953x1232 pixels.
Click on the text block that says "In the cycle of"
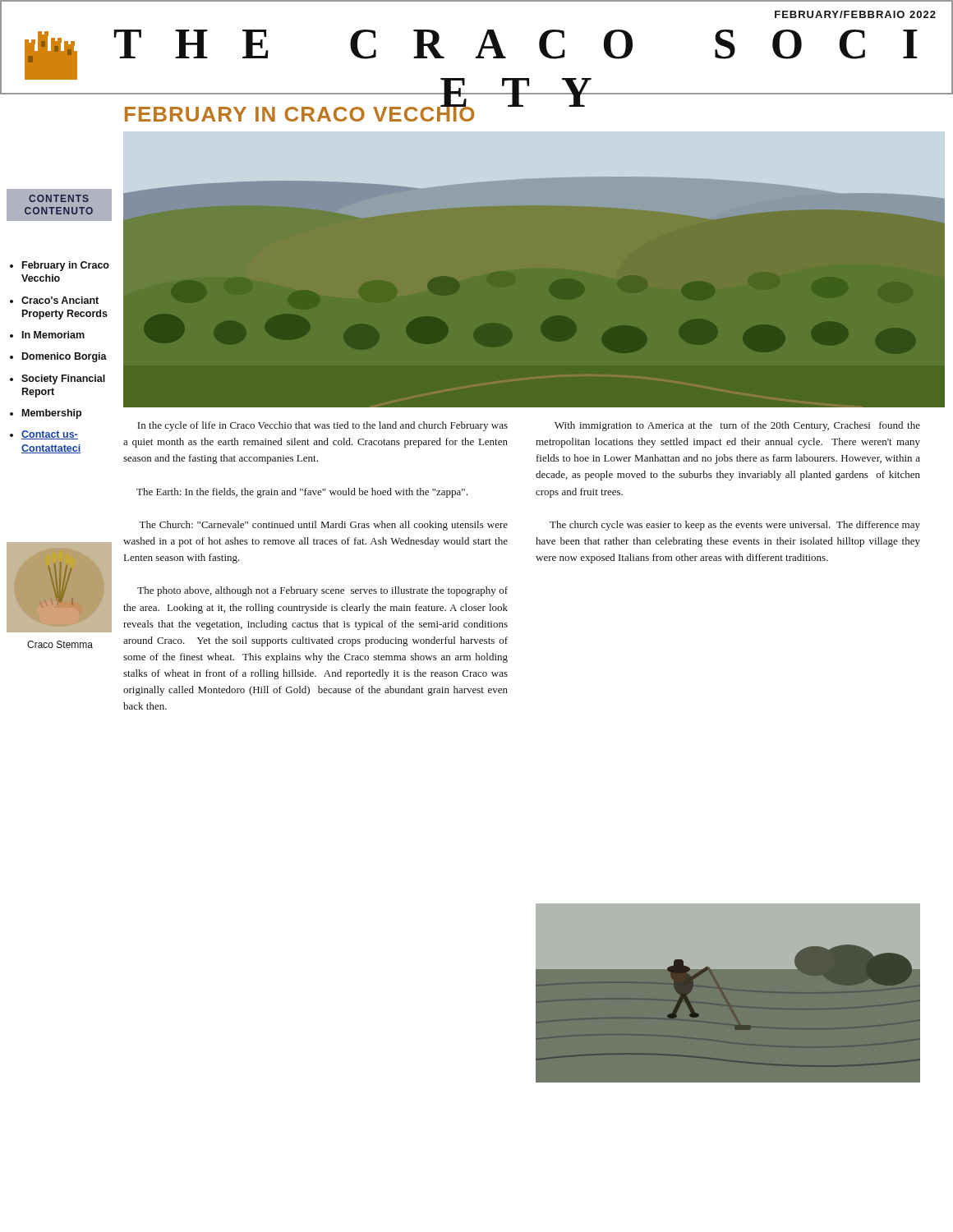tap(322, 426)
